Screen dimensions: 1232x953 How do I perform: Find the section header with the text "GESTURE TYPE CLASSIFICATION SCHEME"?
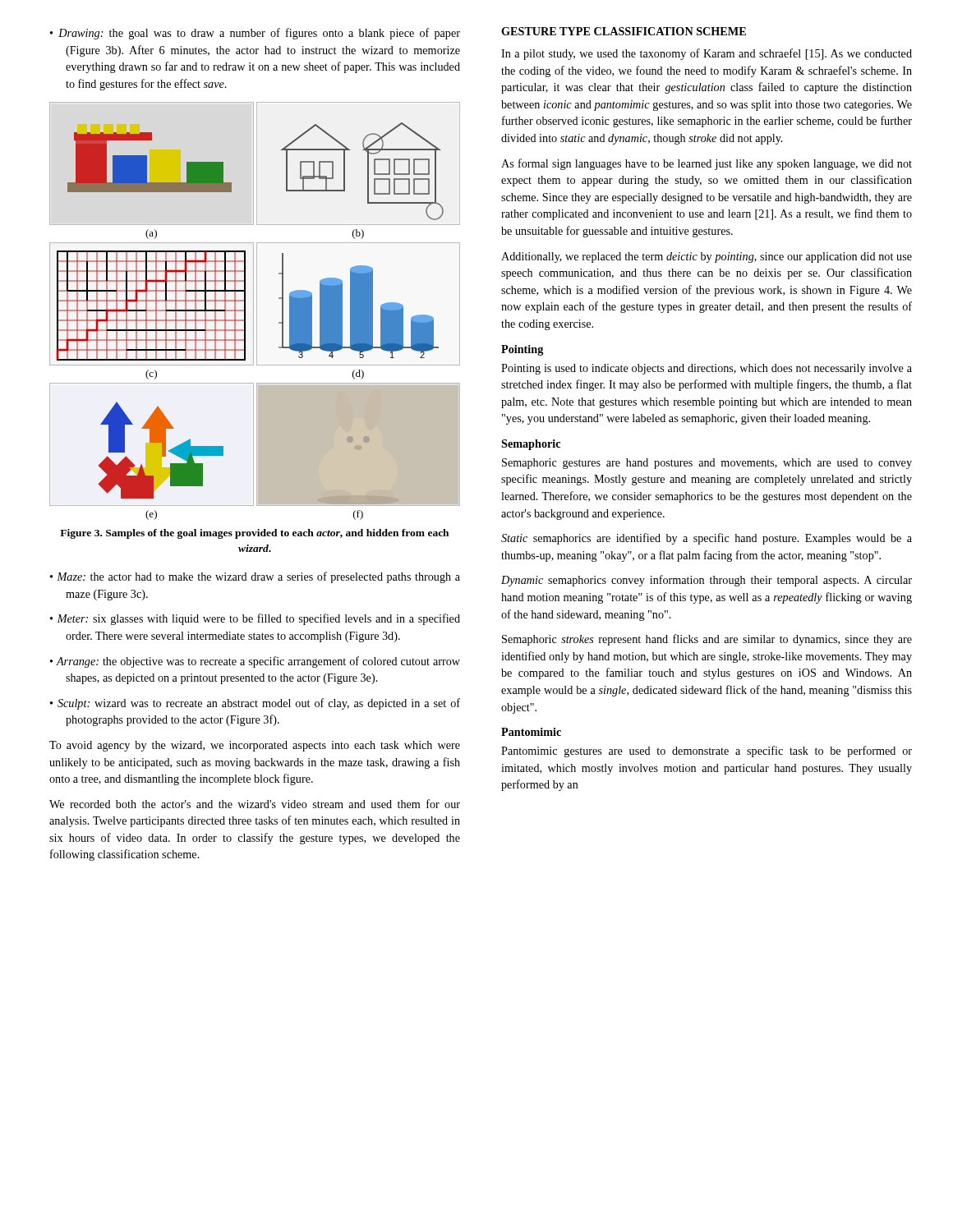[624, 31]
